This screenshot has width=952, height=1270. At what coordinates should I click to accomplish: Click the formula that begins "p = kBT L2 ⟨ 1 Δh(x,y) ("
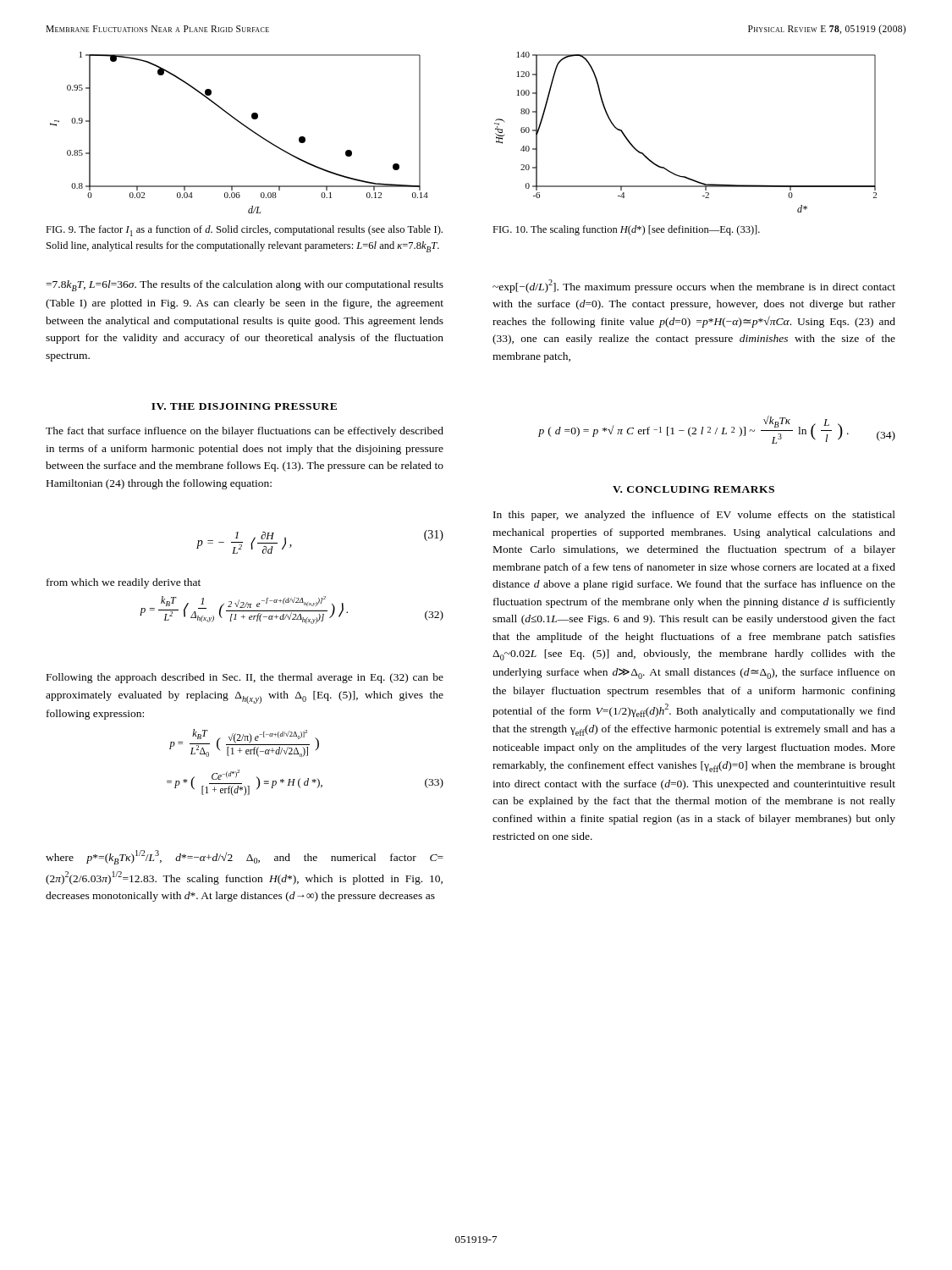click(x=292, y=610)
